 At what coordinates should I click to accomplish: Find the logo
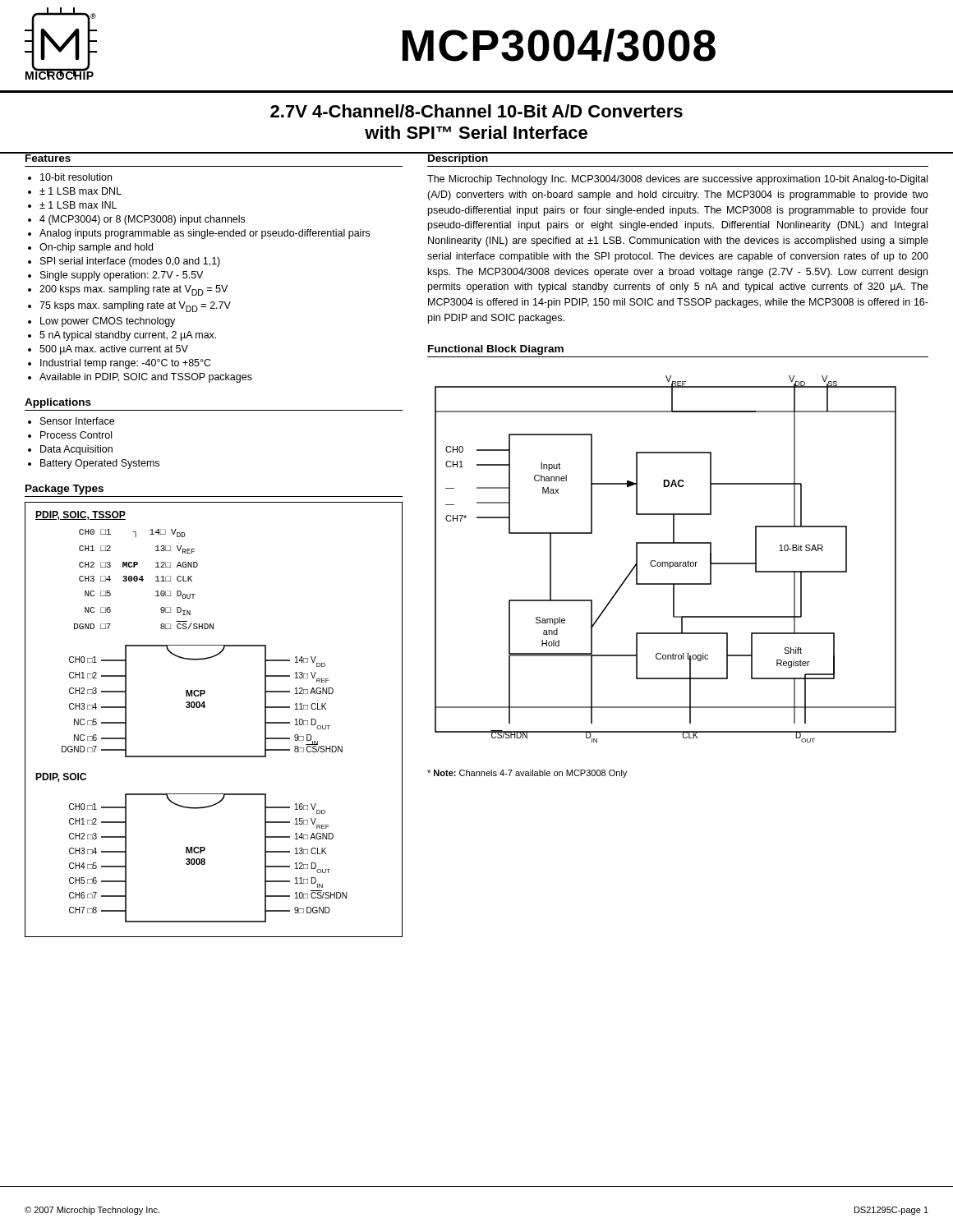(107, 45)
